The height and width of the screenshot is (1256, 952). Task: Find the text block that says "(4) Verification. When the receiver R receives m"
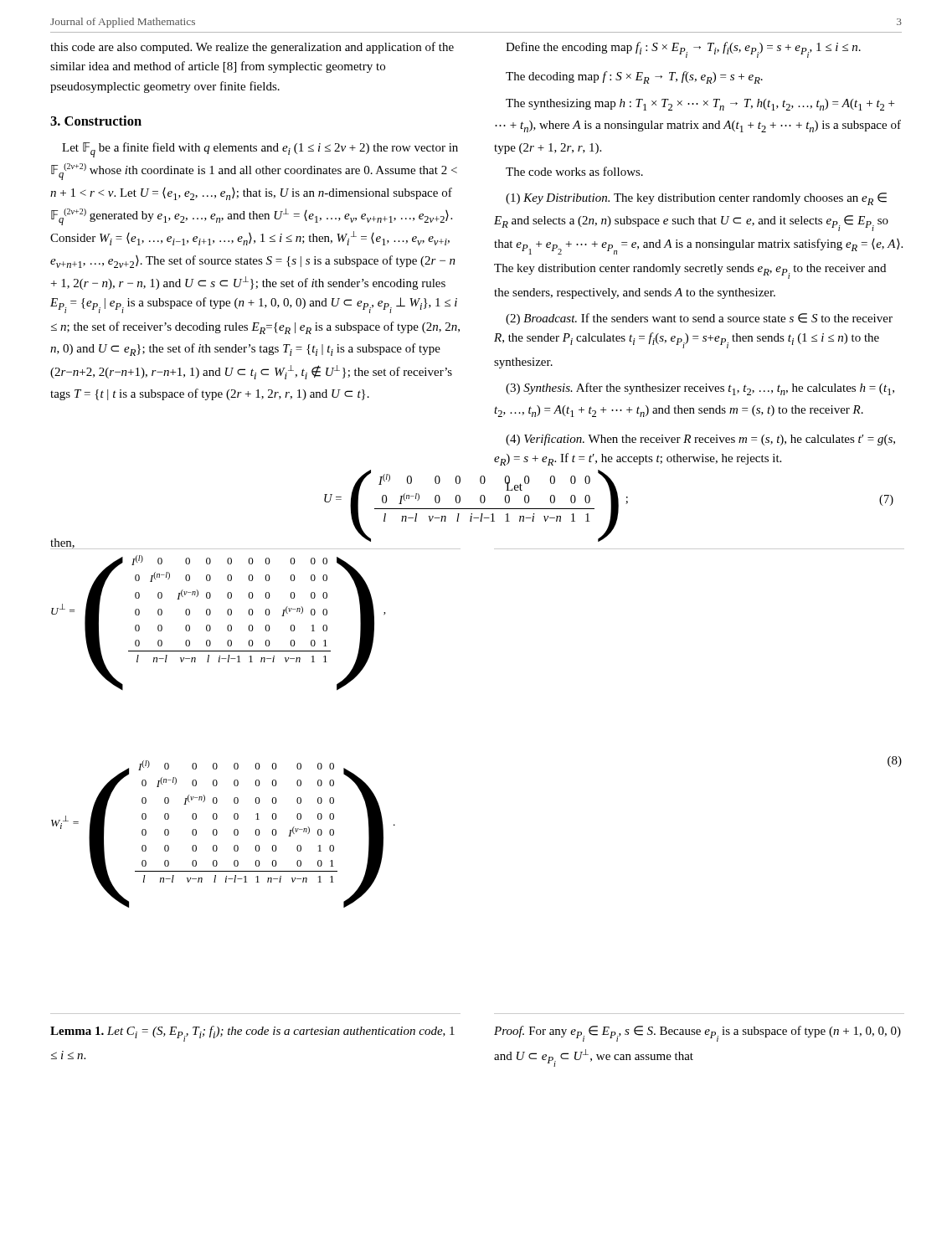[x=695, y=450]
